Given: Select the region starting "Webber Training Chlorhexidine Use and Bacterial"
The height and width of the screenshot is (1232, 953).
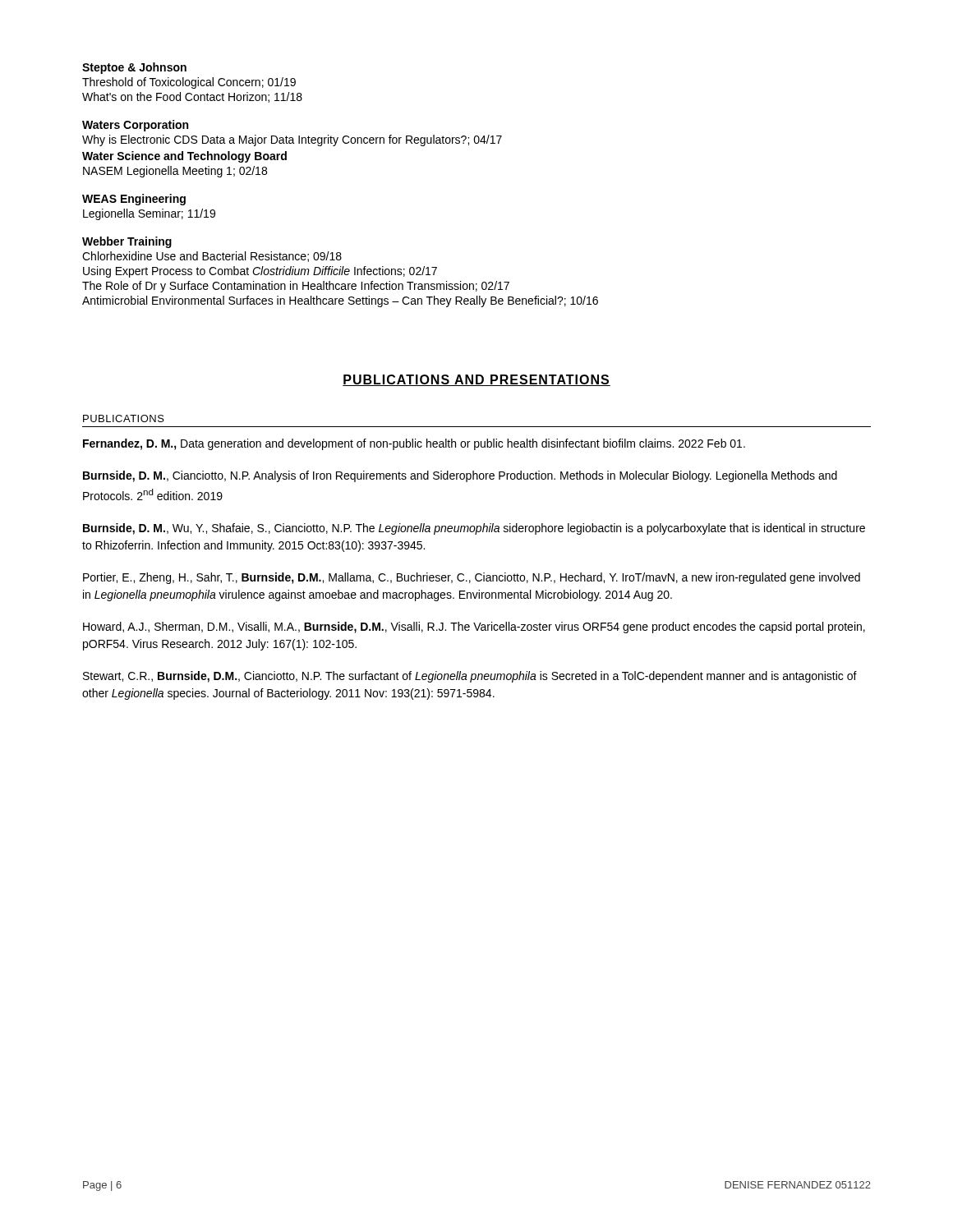Looking at the screenshot, I should (x=127, y=242).
